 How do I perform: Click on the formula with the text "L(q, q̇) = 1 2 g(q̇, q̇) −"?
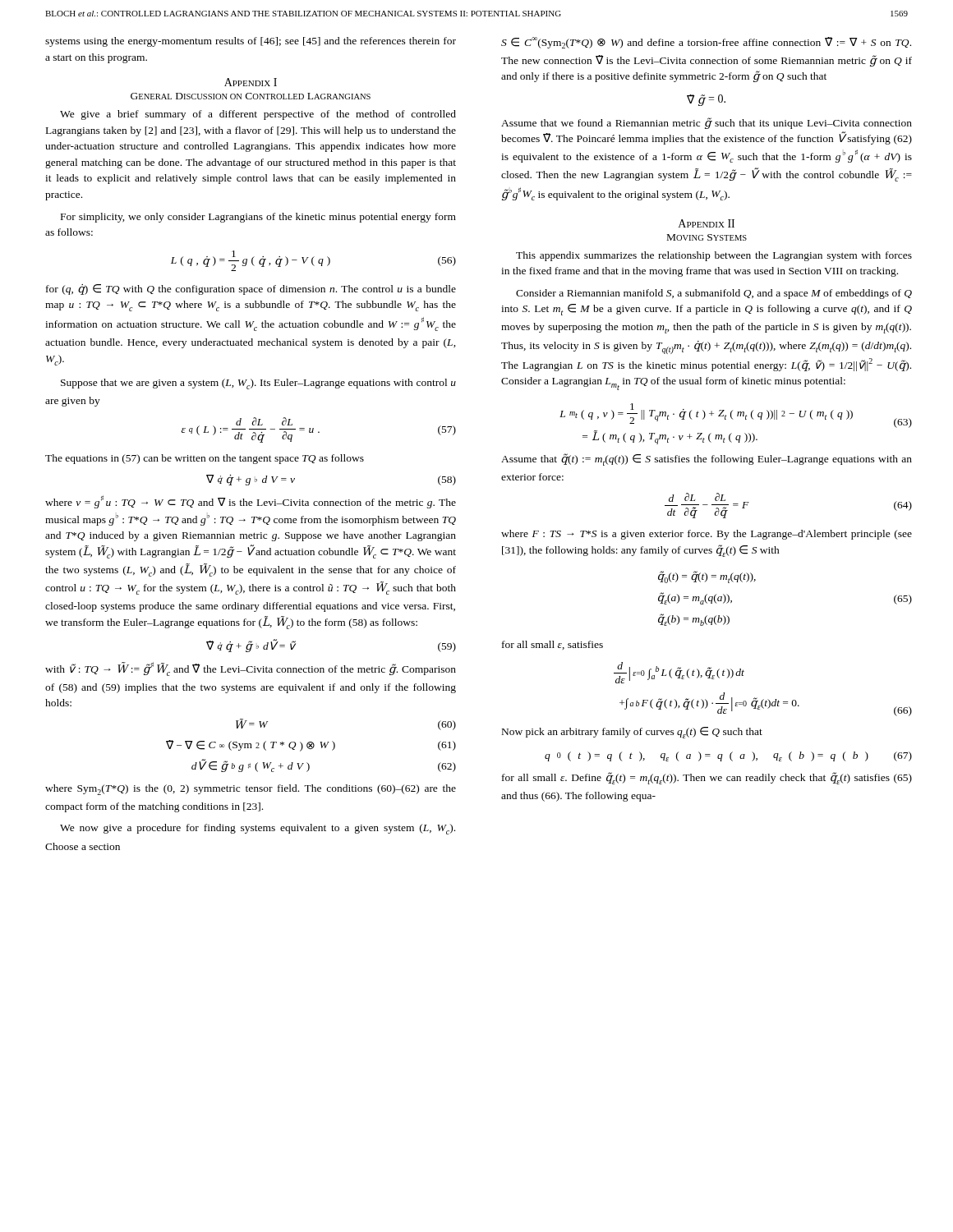pyautogui.click(x=313, y=260)
